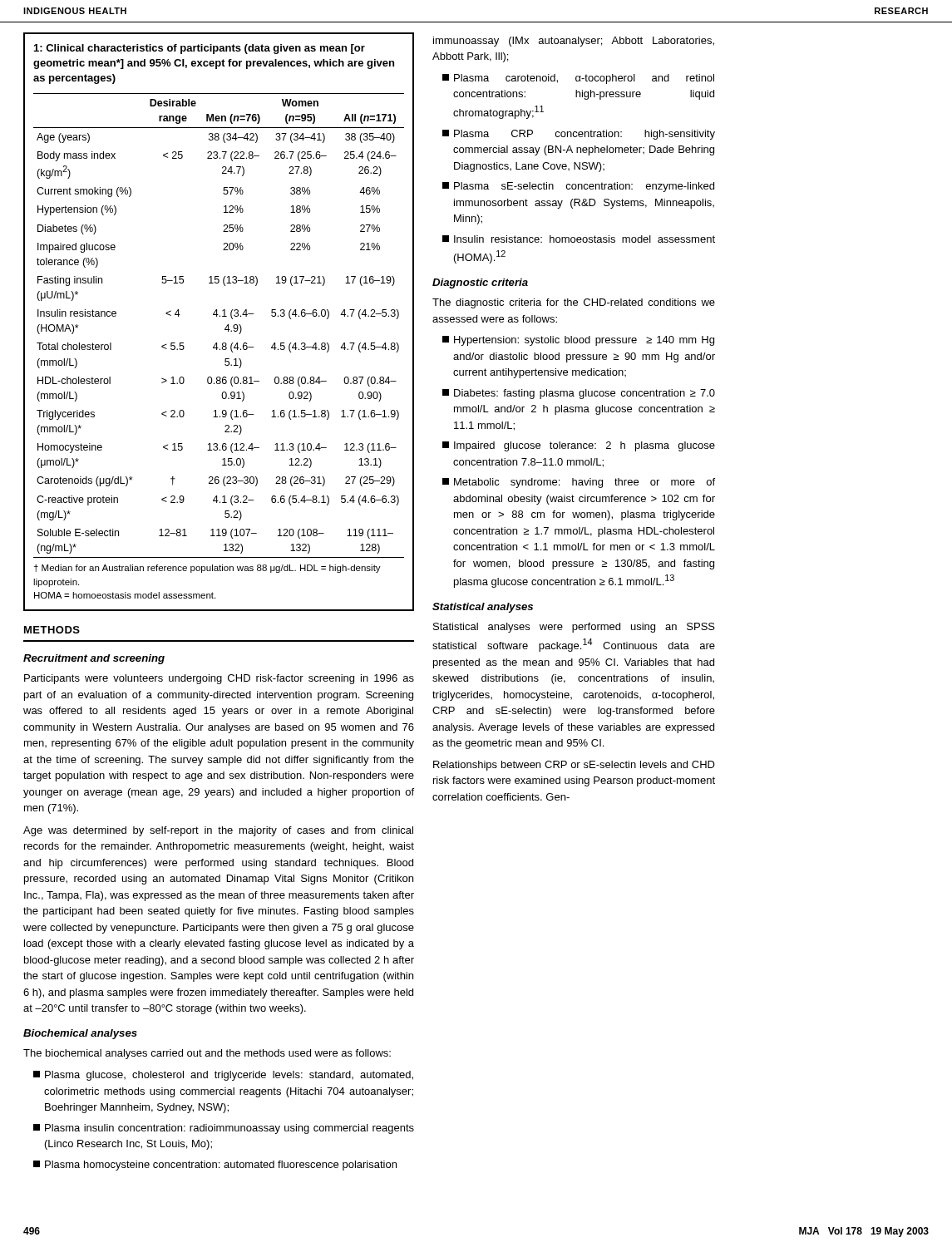This screenshot has width=952, height=1247.
Task: Click on the section header containing "Diagnostic criteria"
Action: click(x=480, y=282)
